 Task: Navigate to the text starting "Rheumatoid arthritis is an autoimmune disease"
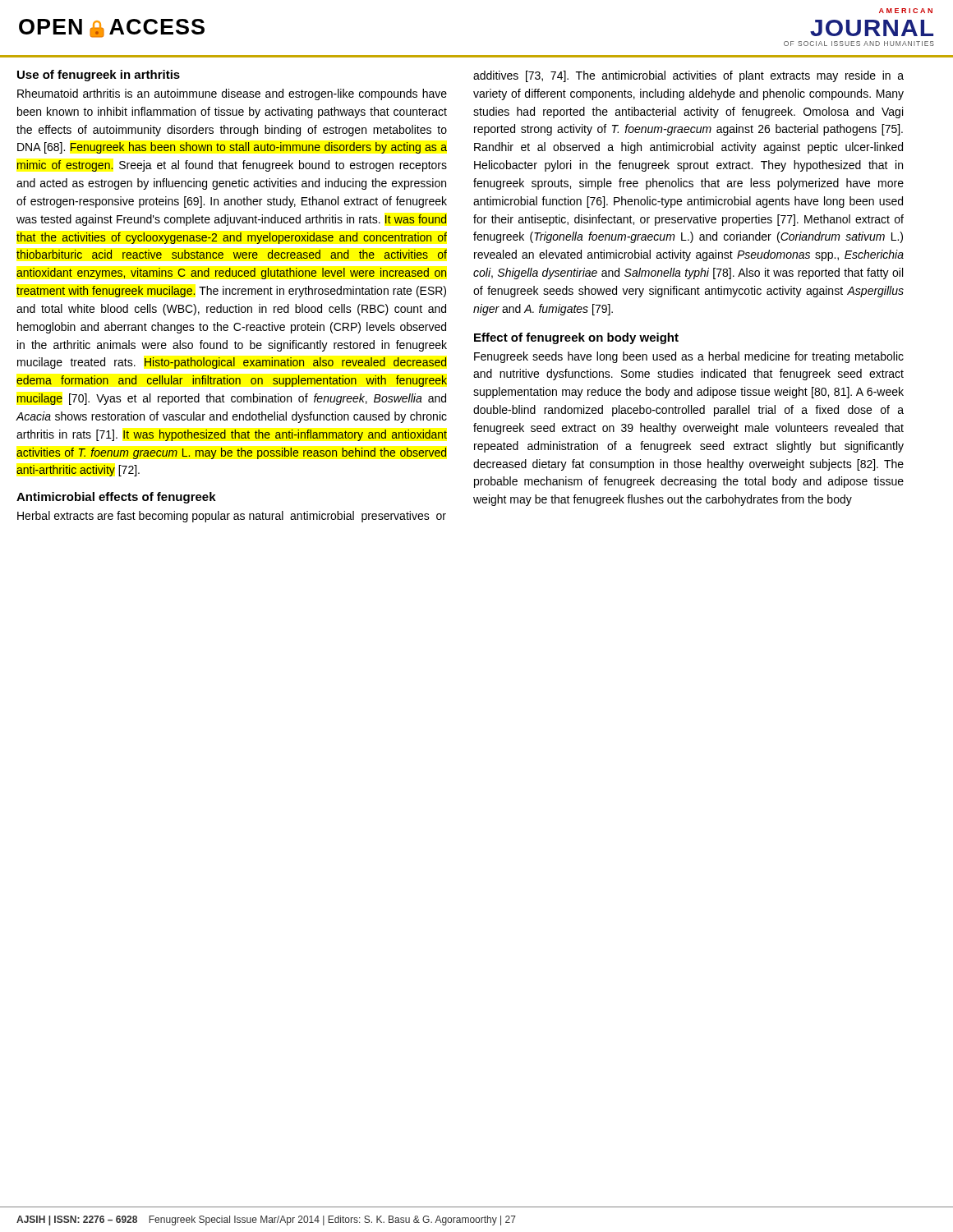232,282
